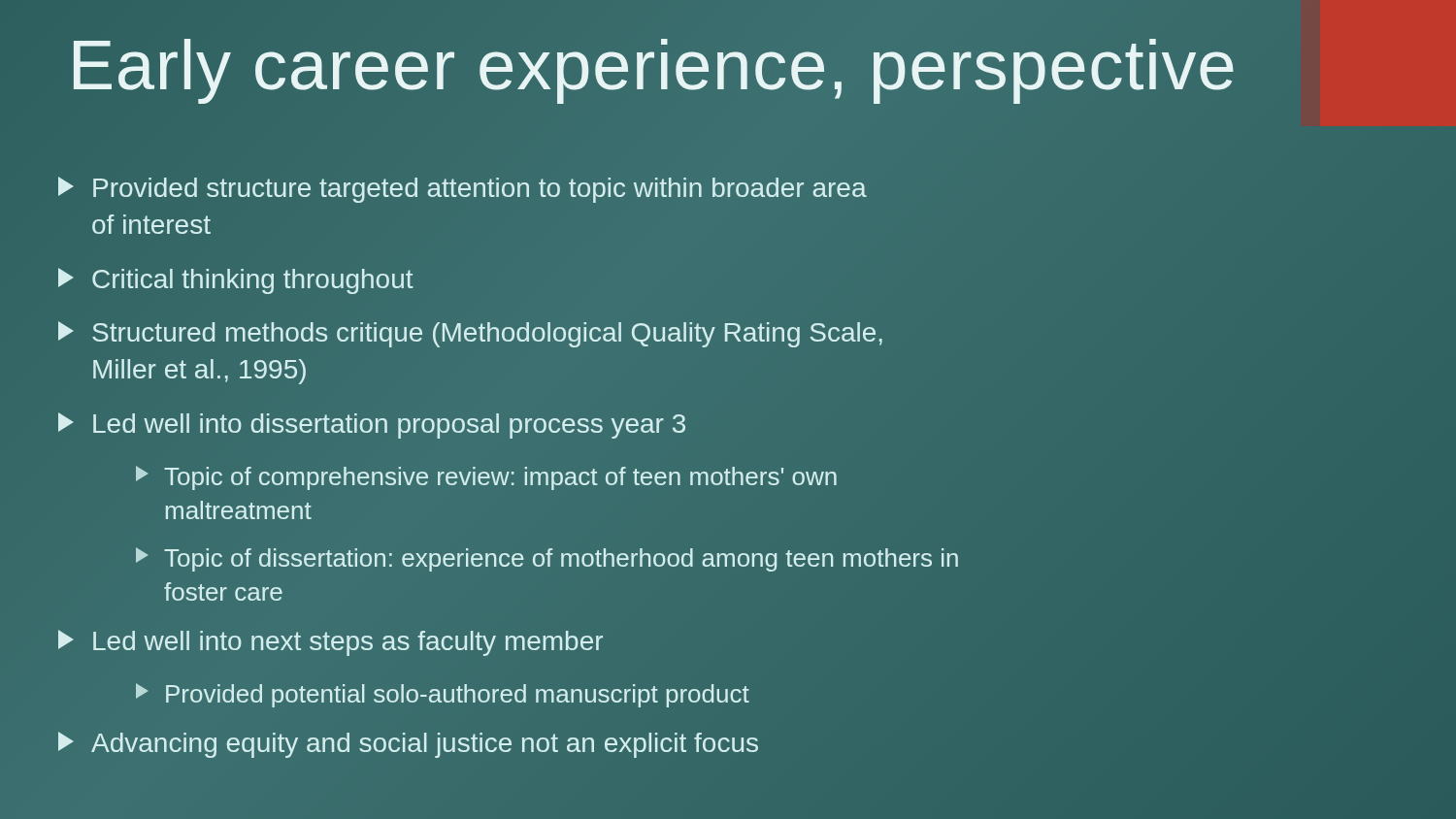Click on the list item with the text "Led well into next"

click(331, 643)
